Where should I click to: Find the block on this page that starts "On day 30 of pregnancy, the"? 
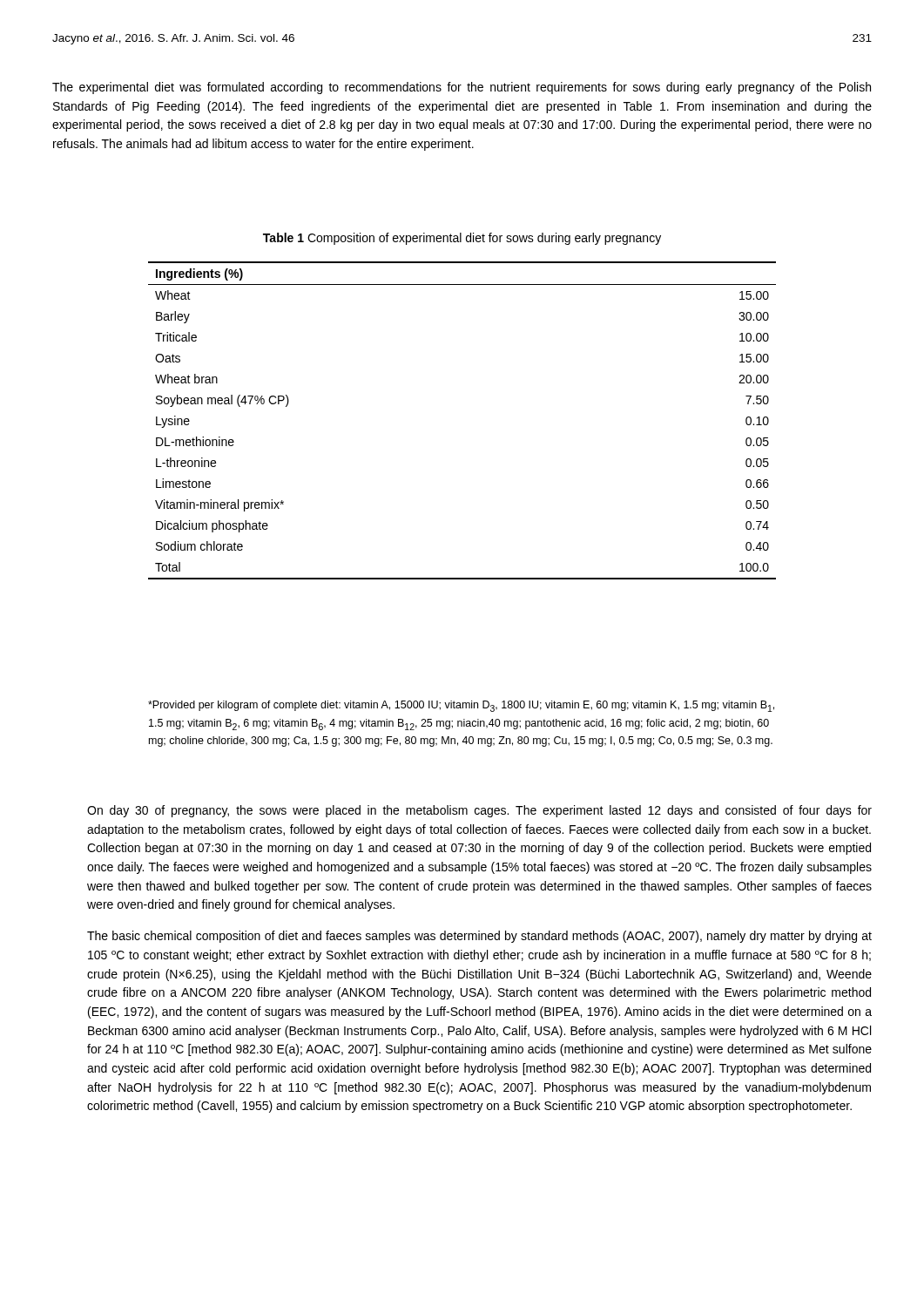point(479,959)
